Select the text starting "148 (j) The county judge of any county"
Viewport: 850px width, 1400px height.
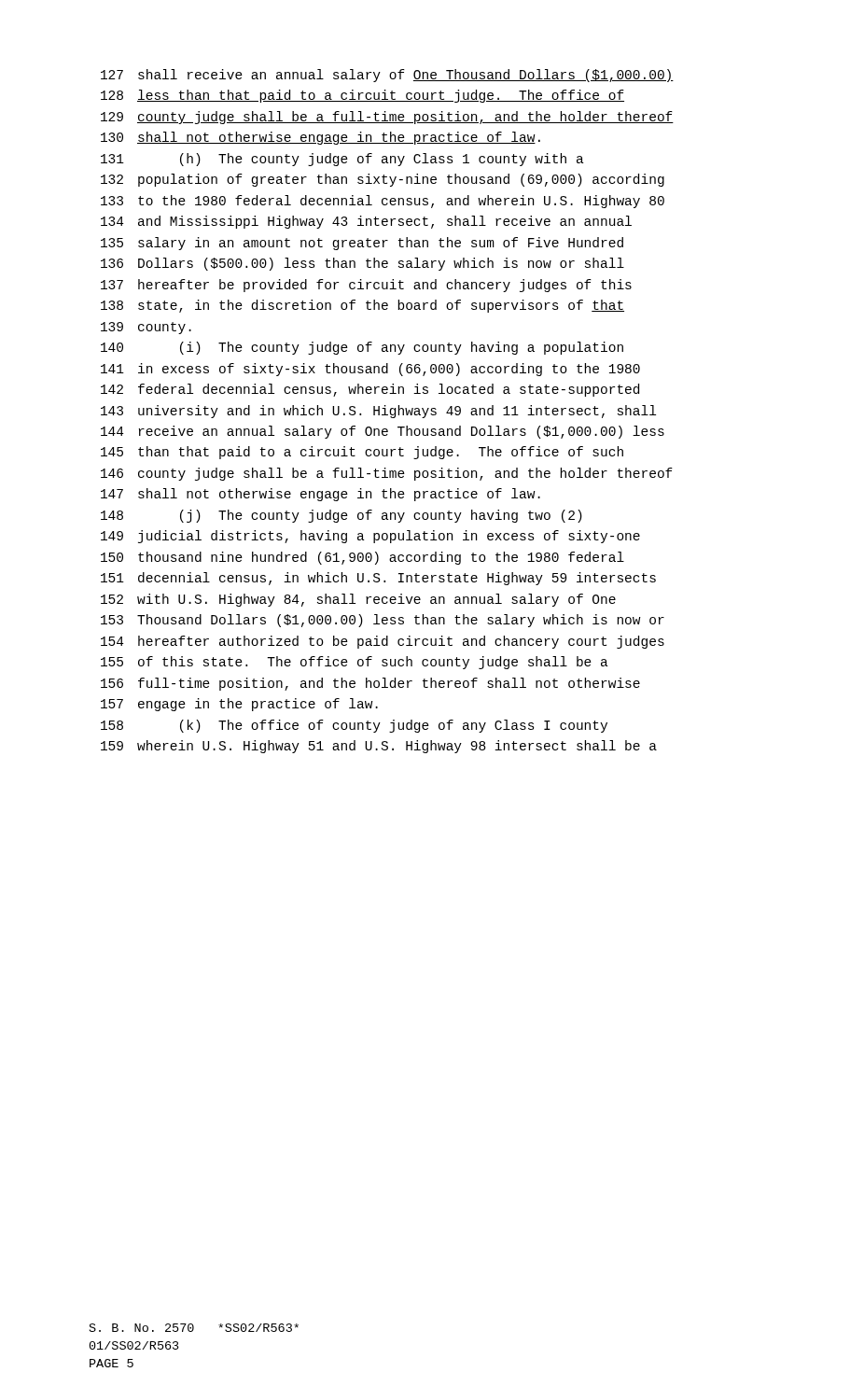tap(437, 516)
